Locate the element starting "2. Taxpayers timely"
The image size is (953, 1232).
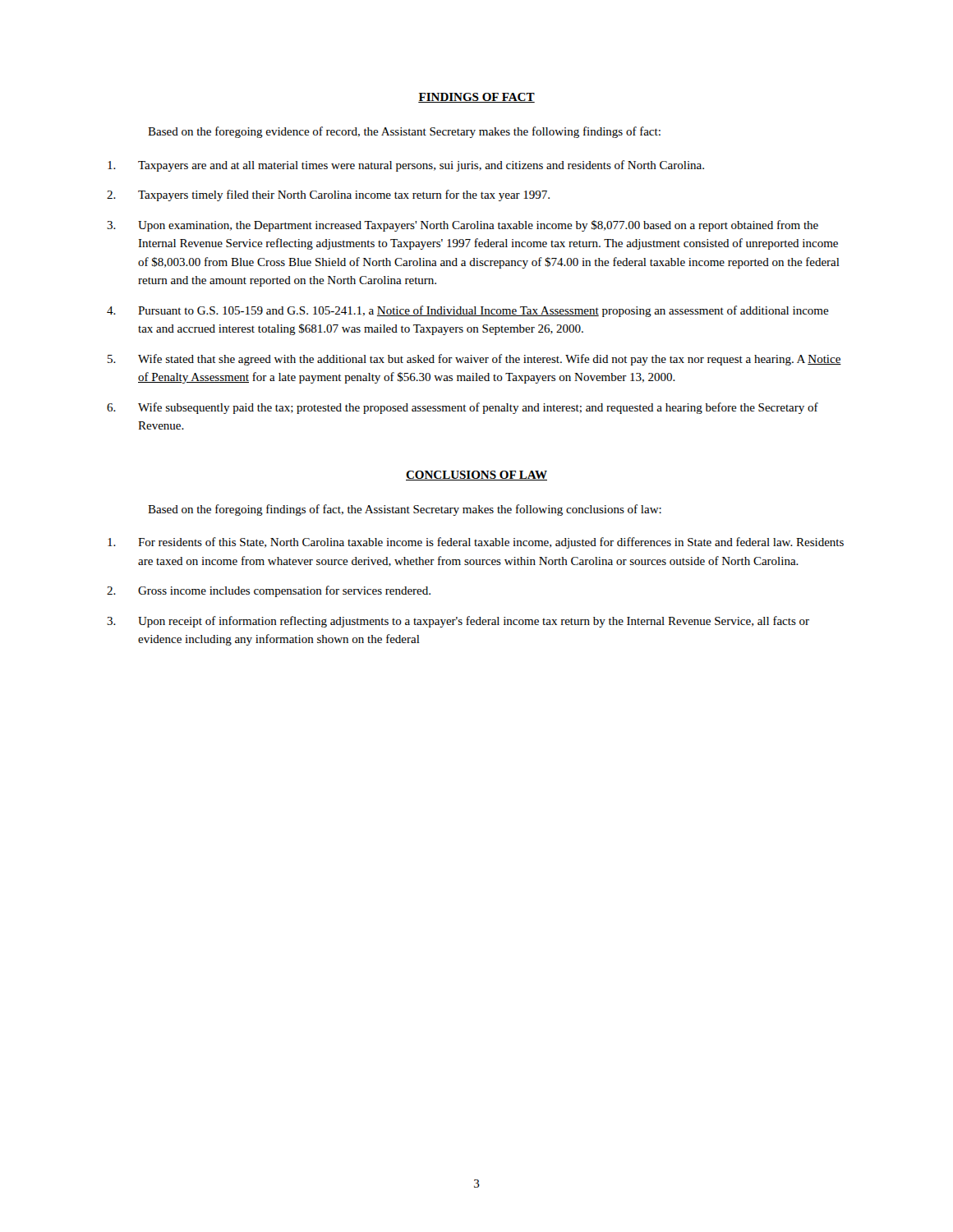coord(476,195)
